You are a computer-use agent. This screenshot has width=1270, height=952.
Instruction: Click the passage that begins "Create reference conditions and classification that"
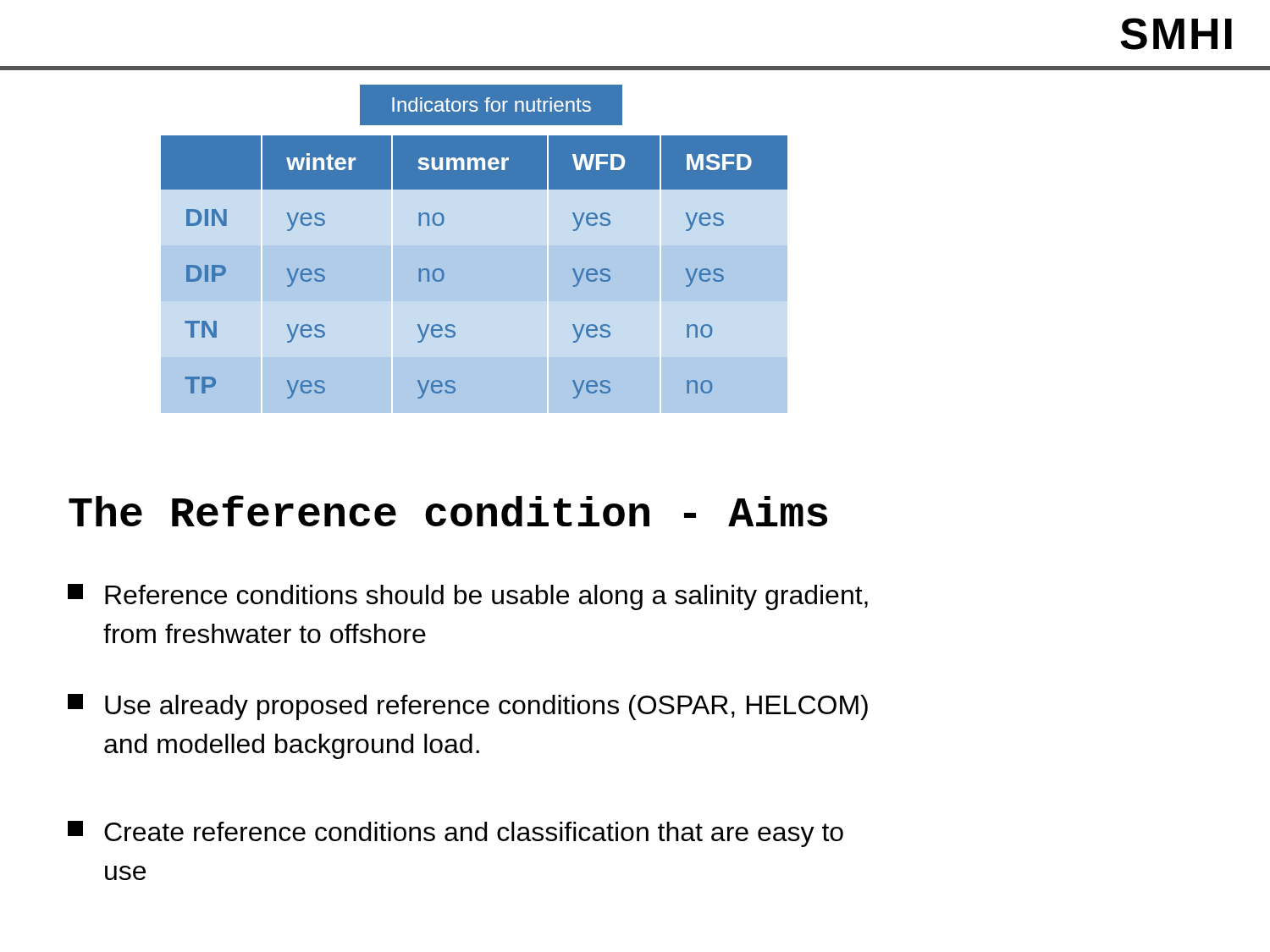coord(456,852)
